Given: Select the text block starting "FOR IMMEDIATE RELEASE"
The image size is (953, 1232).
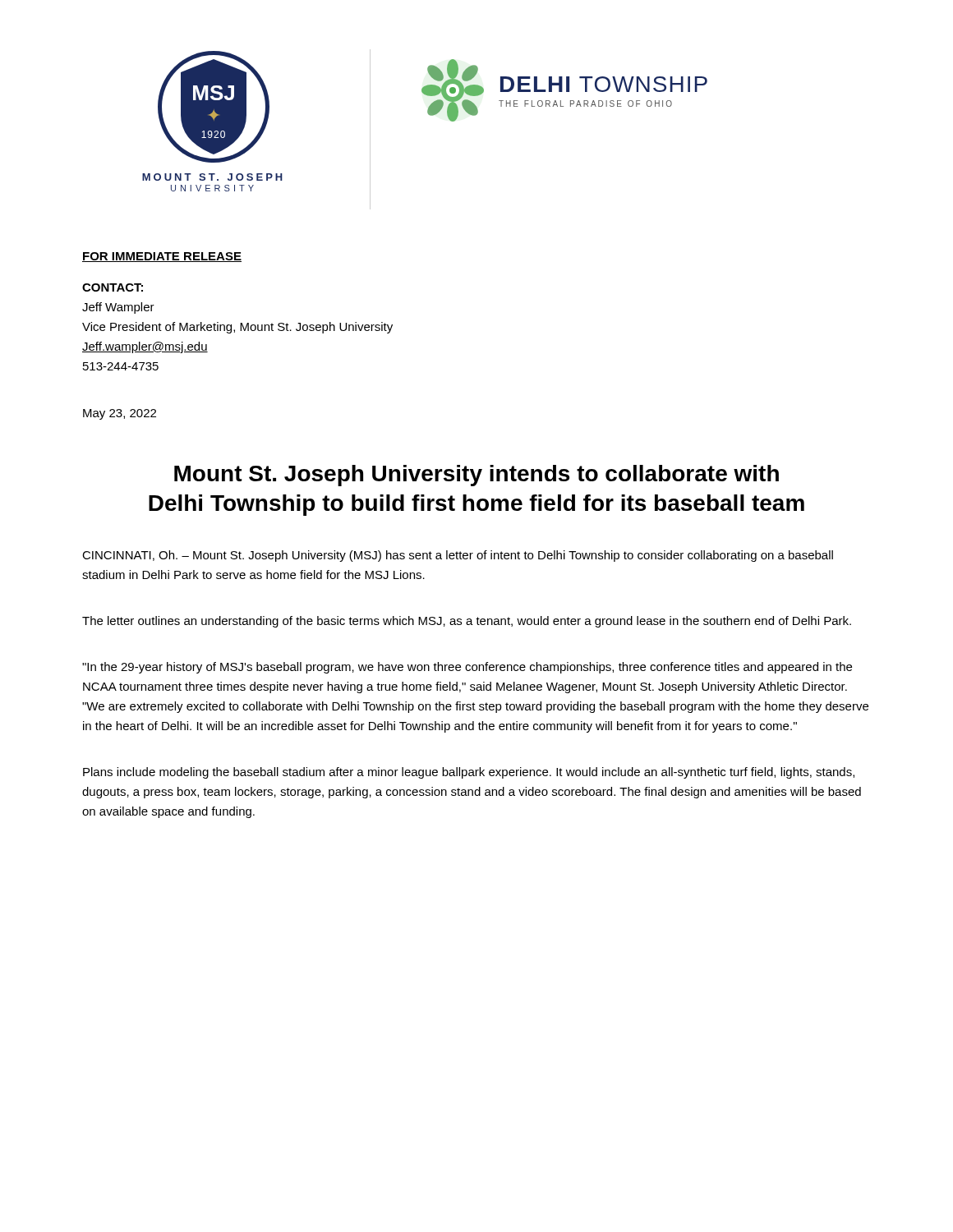Looking at the screenshot, I should (x=162, y=256).
